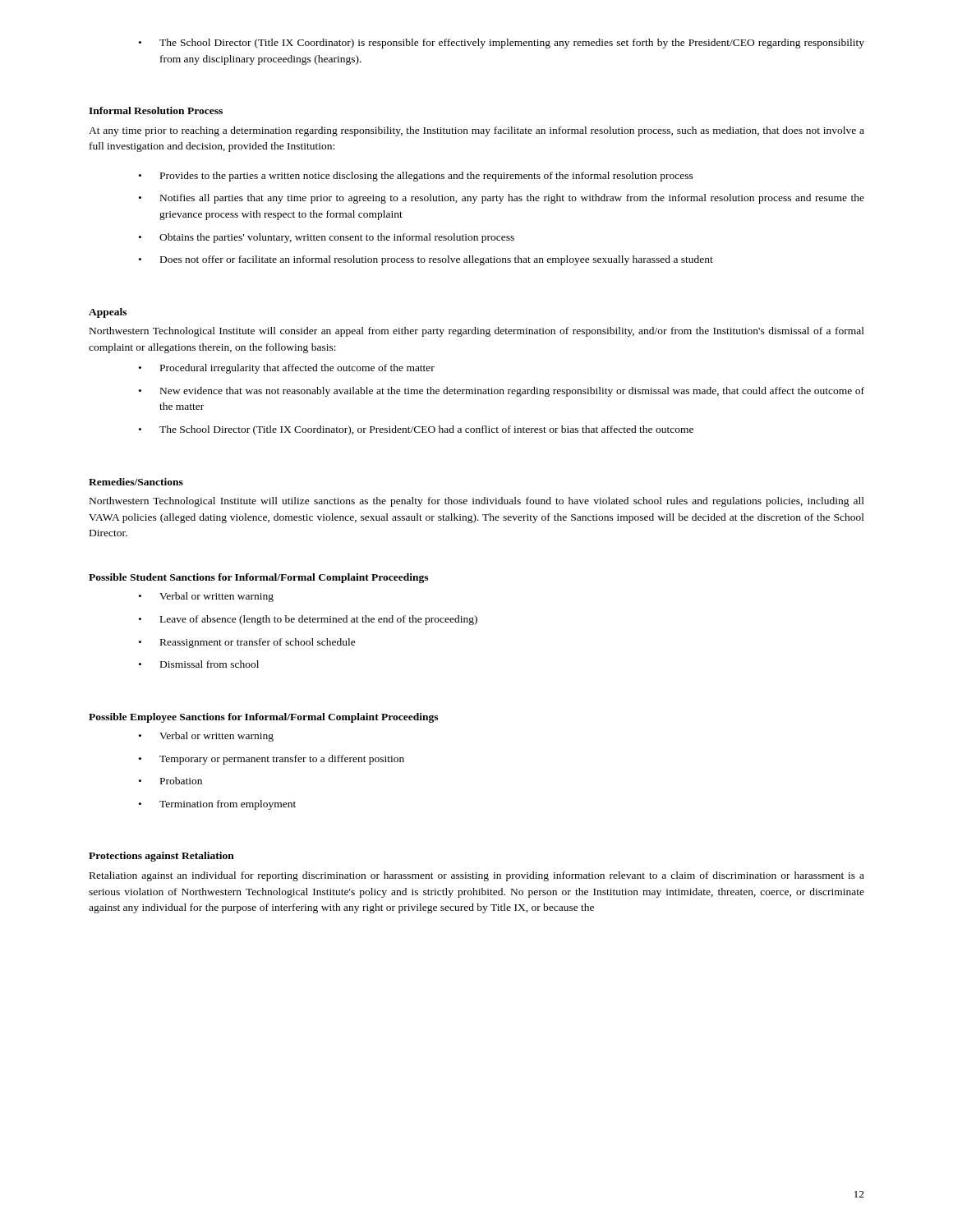The width and height of the screenshot is (953, 1232).
Task: Locate the list item with the text "• Leave of"
Action: pyautogui.click(x=308, y=620)
